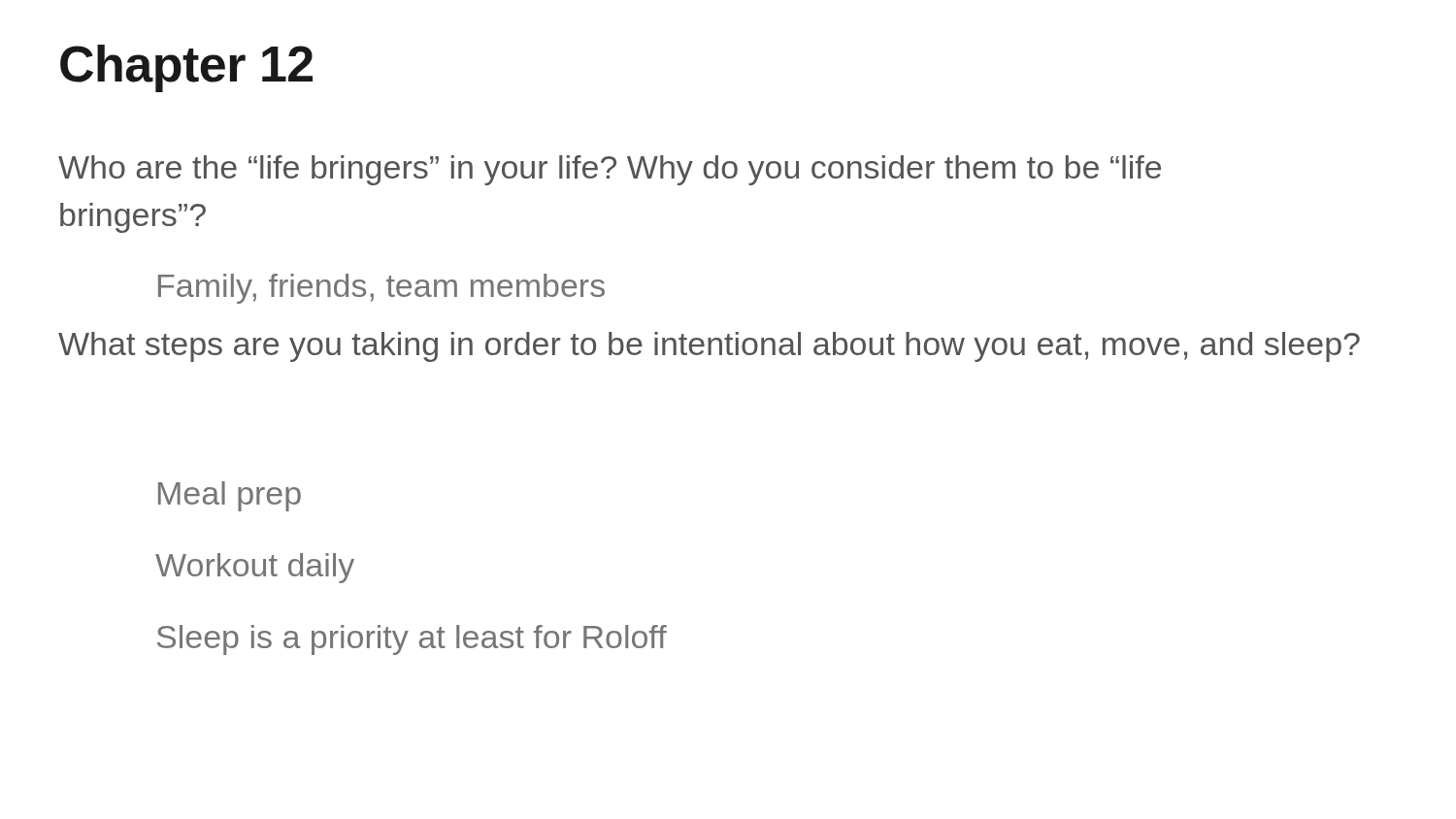1456x819 pixels.
Task: Locate the text starting "Family, friends, team members"
Action: [381, 285]
